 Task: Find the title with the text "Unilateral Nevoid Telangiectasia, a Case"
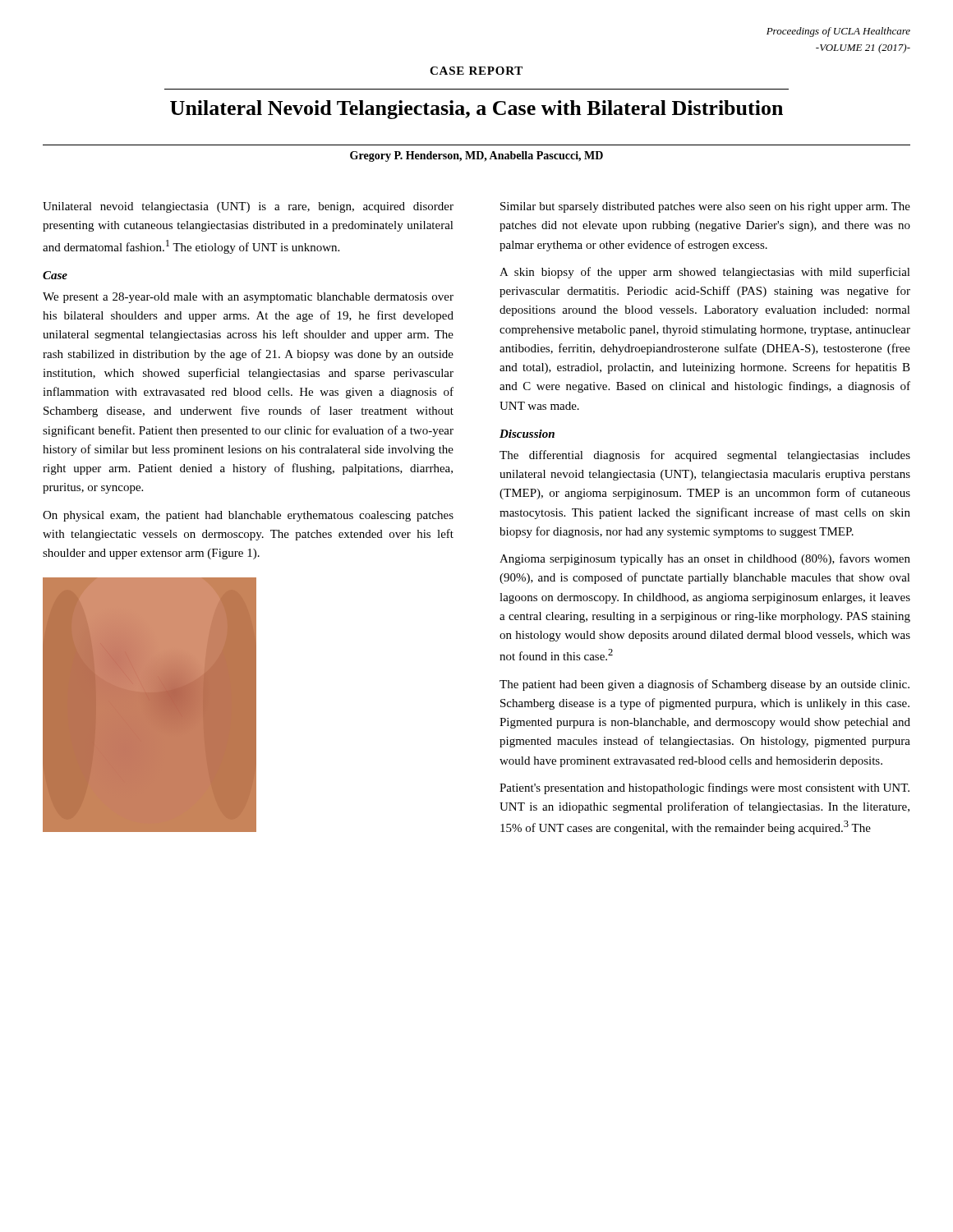click(x=476, y=108)
